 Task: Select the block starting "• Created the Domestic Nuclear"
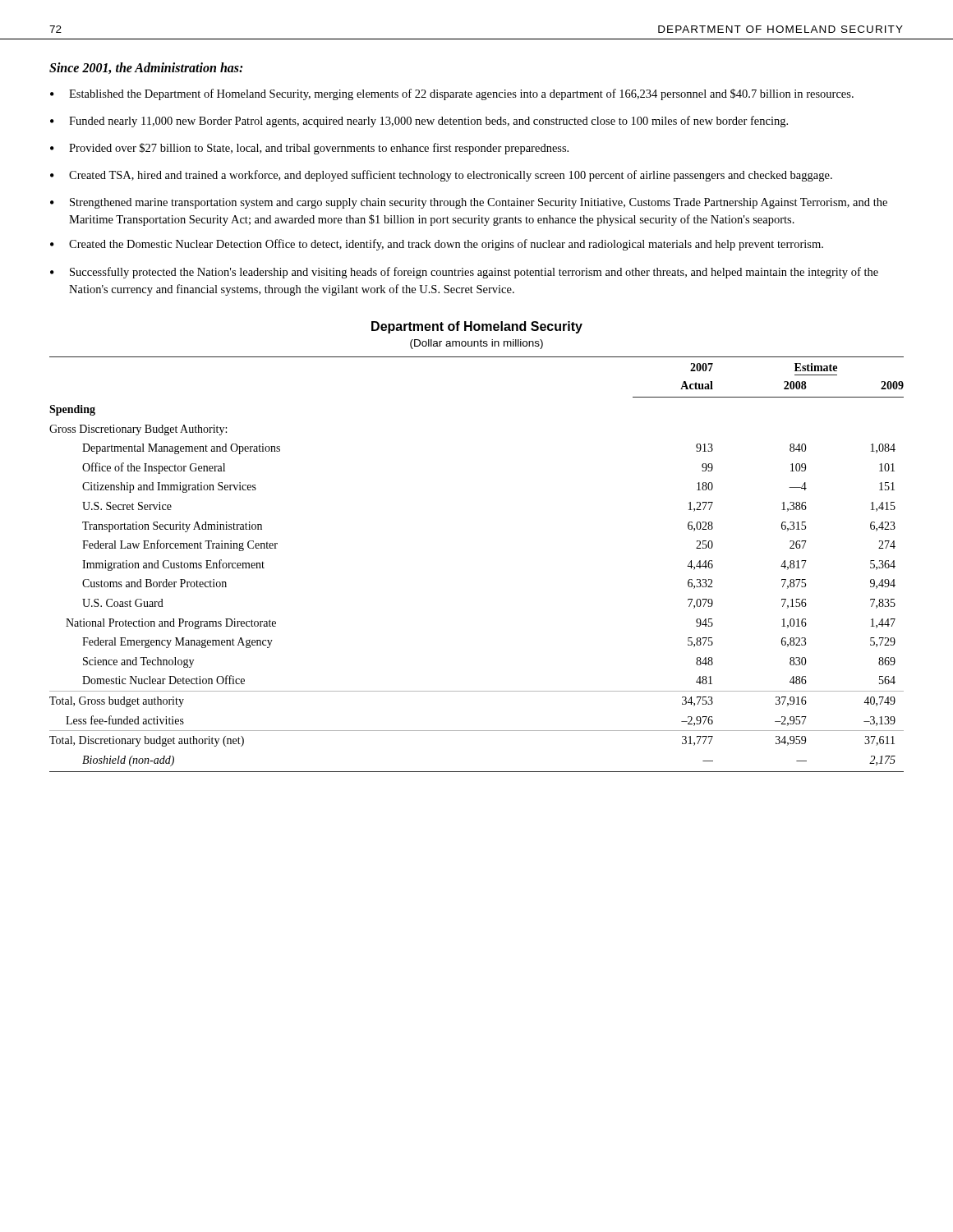click(437, 246)
